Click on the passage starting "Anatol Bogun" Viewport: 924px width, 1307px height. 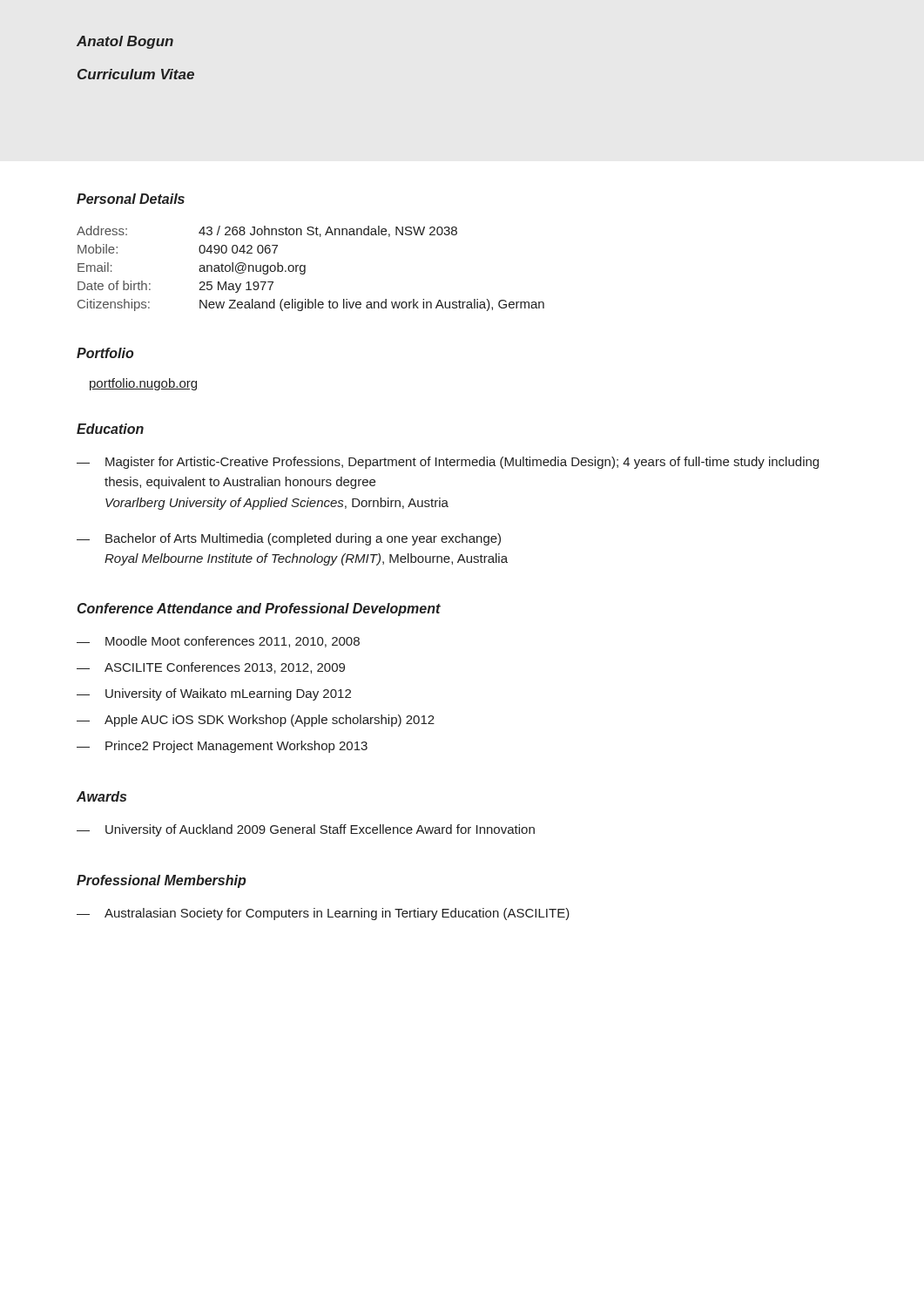125,41
